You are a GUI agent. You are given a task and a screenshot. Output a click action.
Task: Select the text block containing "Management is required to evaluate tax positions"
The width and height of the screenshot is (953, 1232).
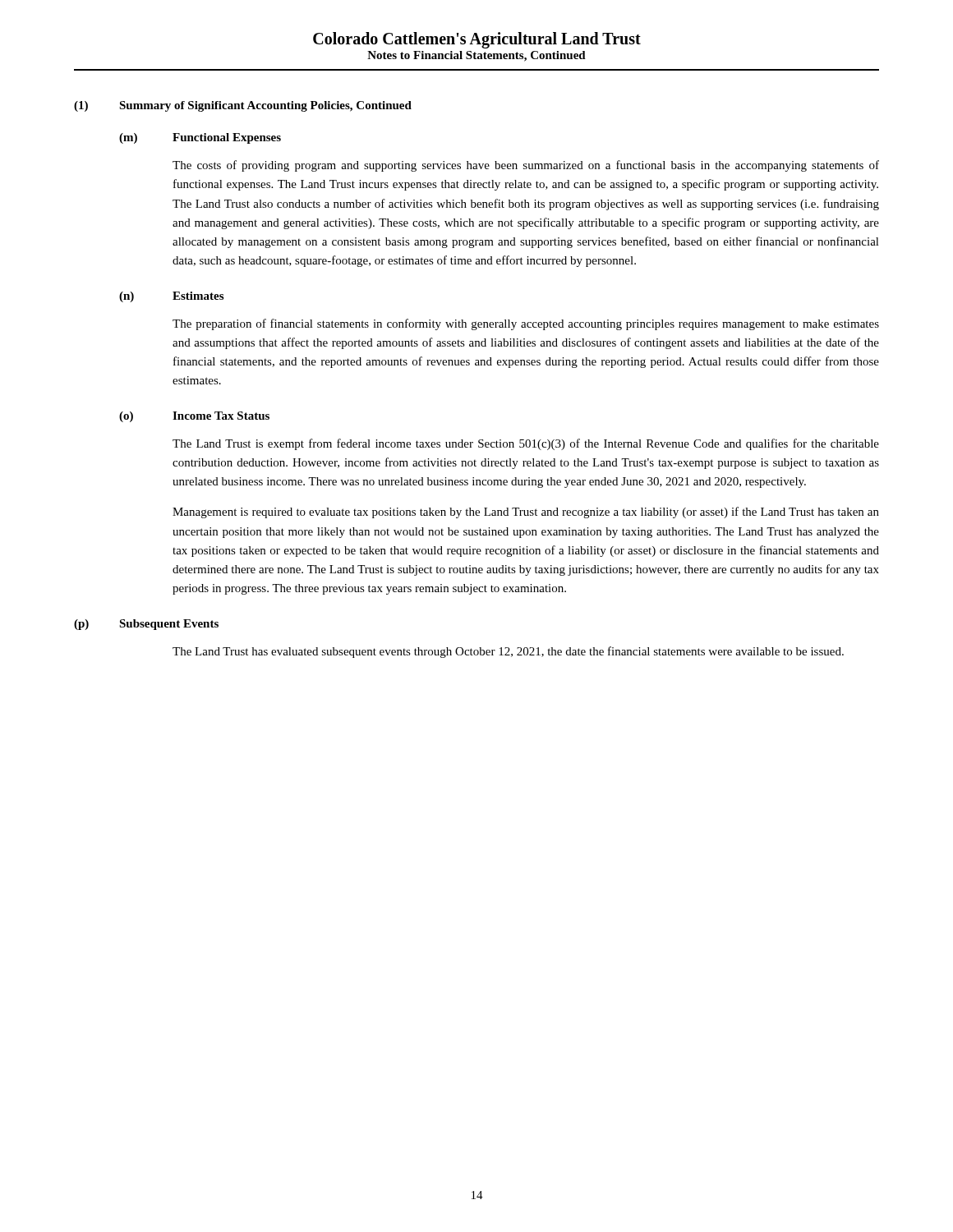[526, 550]
